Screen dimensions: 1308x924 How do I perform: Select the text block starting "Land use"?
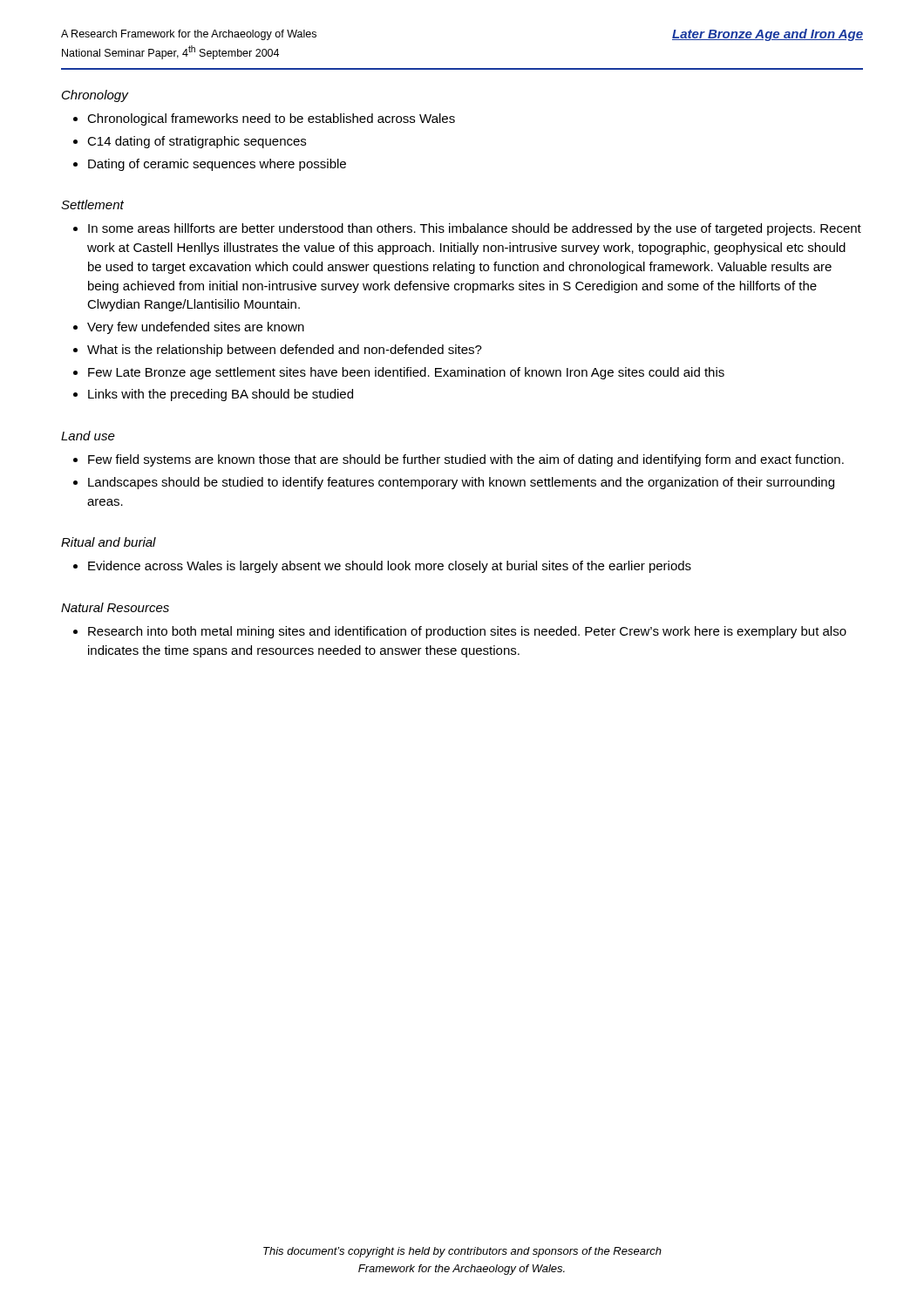tap(88, 436)
